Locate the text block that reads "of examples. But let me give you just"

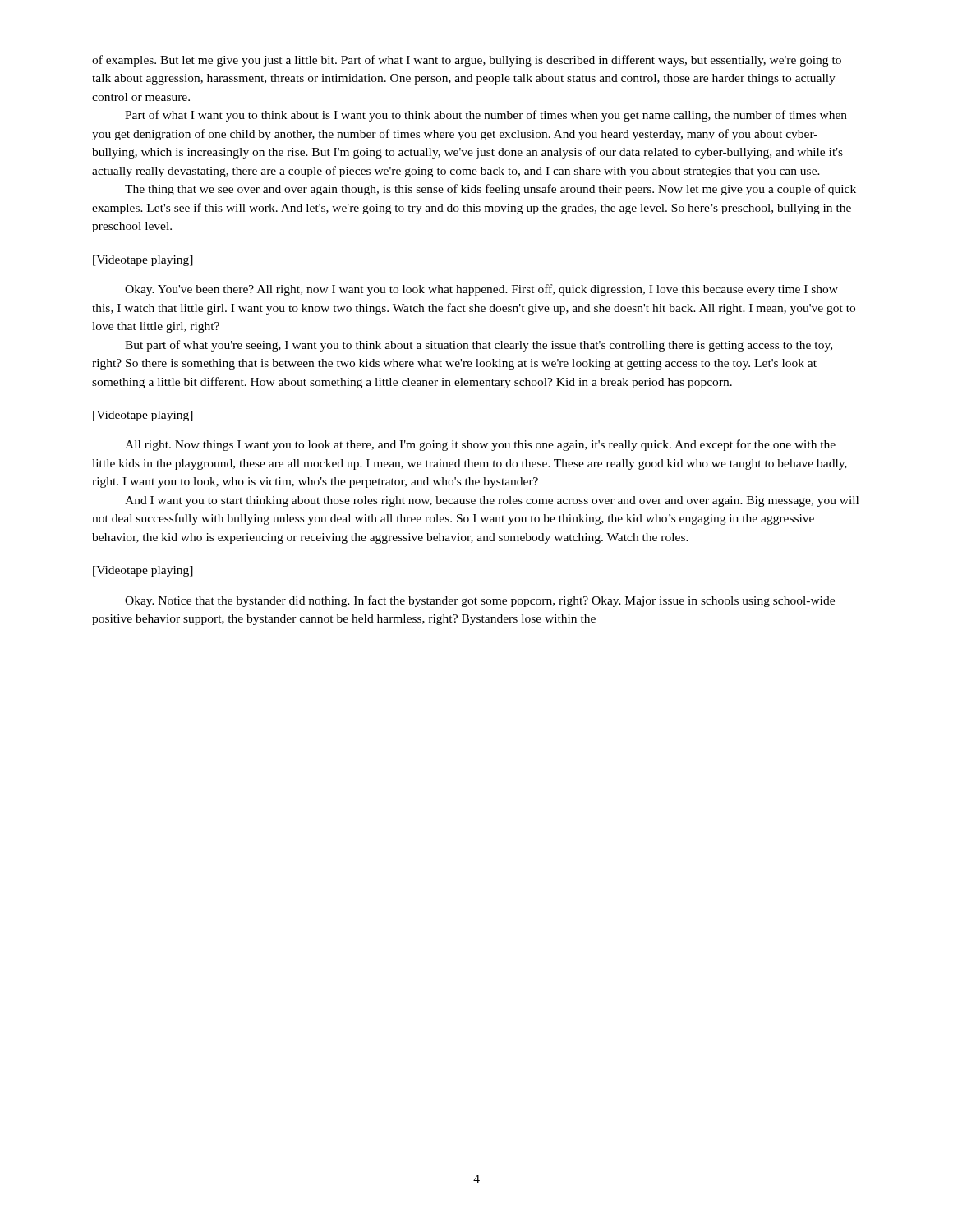click(476, 143)
